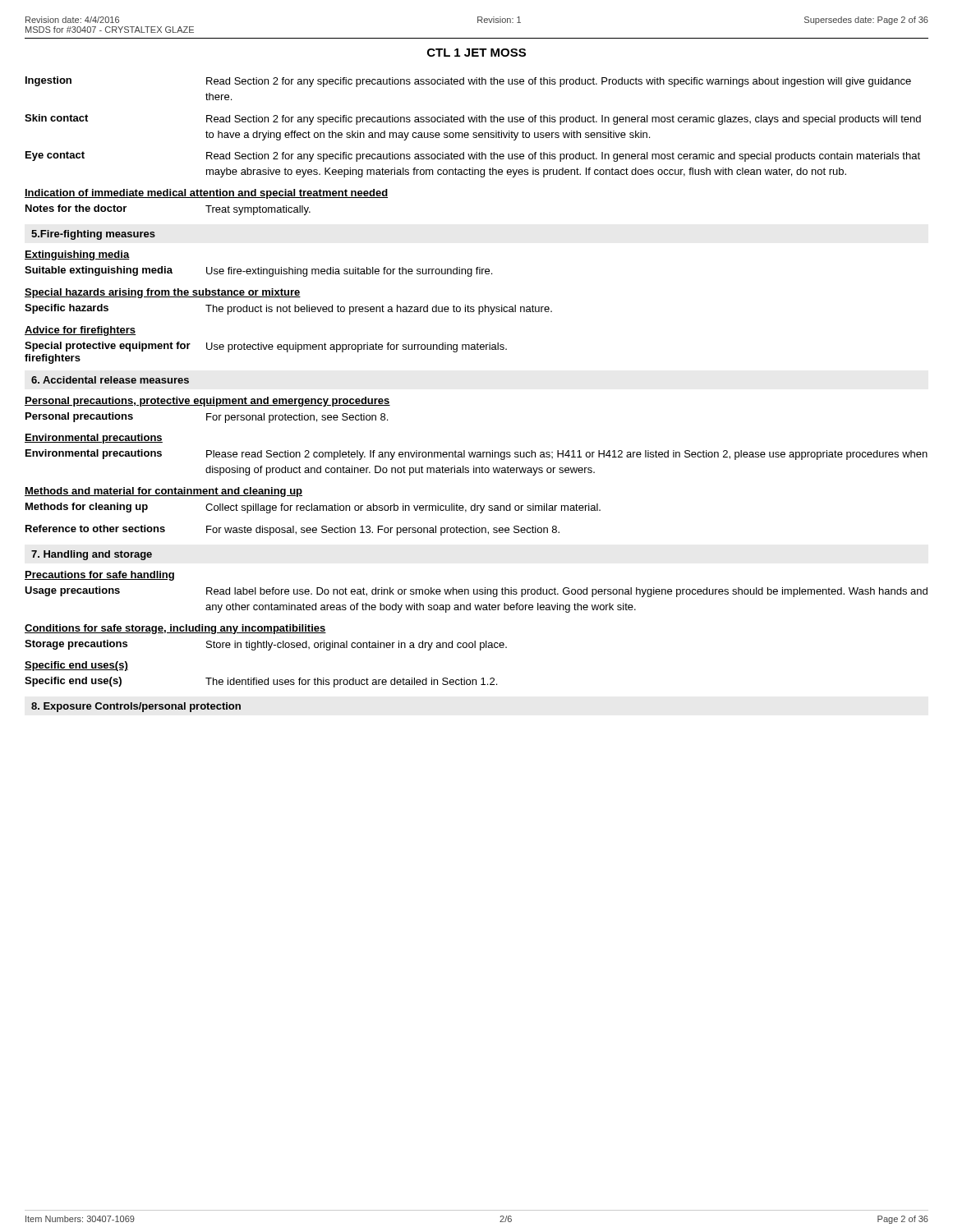Locate the text "Advice for firefighters"
Viewport: 953px width, 1232px height.
point(80,329)
